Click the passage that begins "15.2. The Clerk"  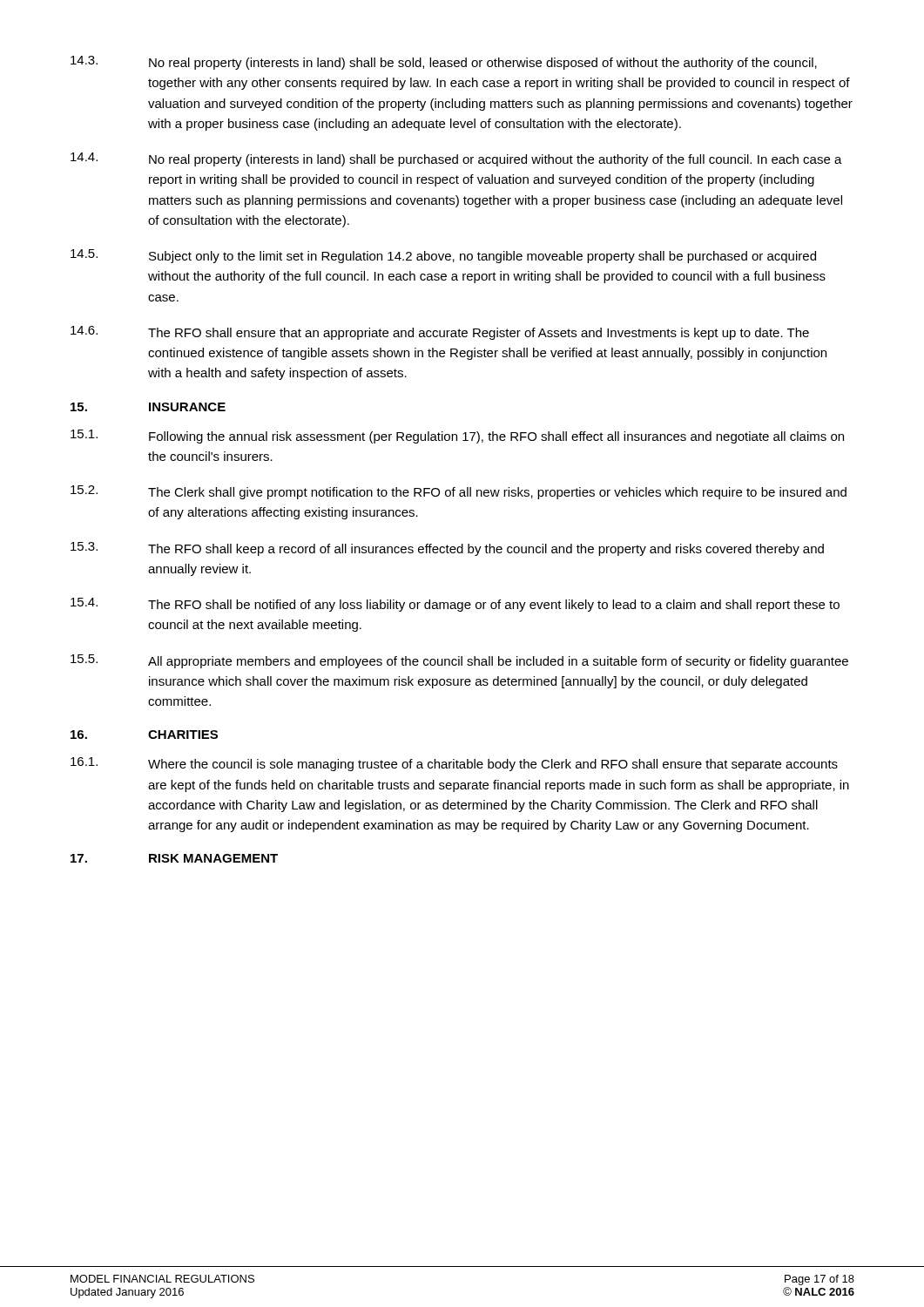click(462, 502)
